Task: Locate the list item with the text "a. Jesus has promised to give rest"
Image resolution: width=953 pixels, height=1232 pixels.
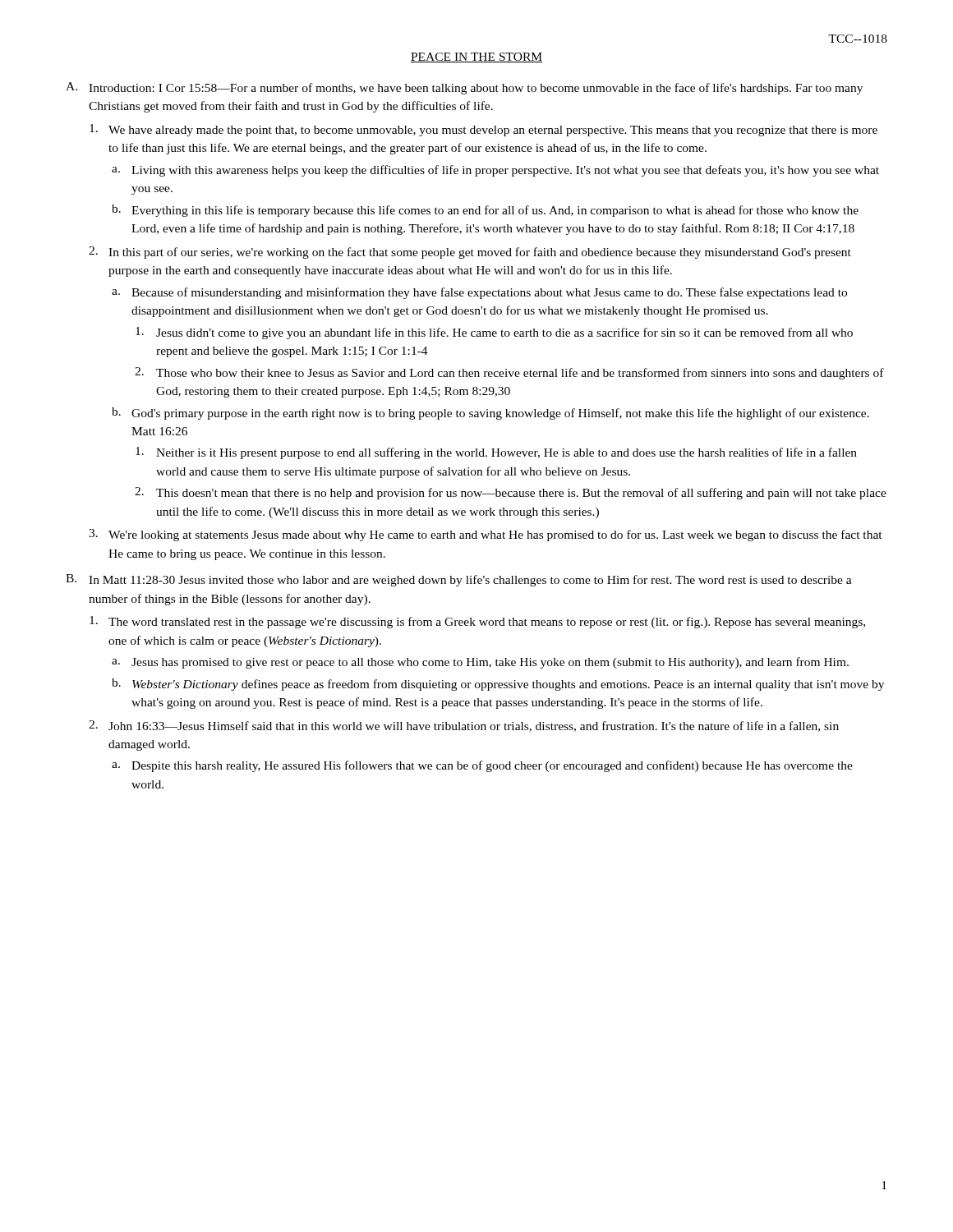Action: pos(499,662)
